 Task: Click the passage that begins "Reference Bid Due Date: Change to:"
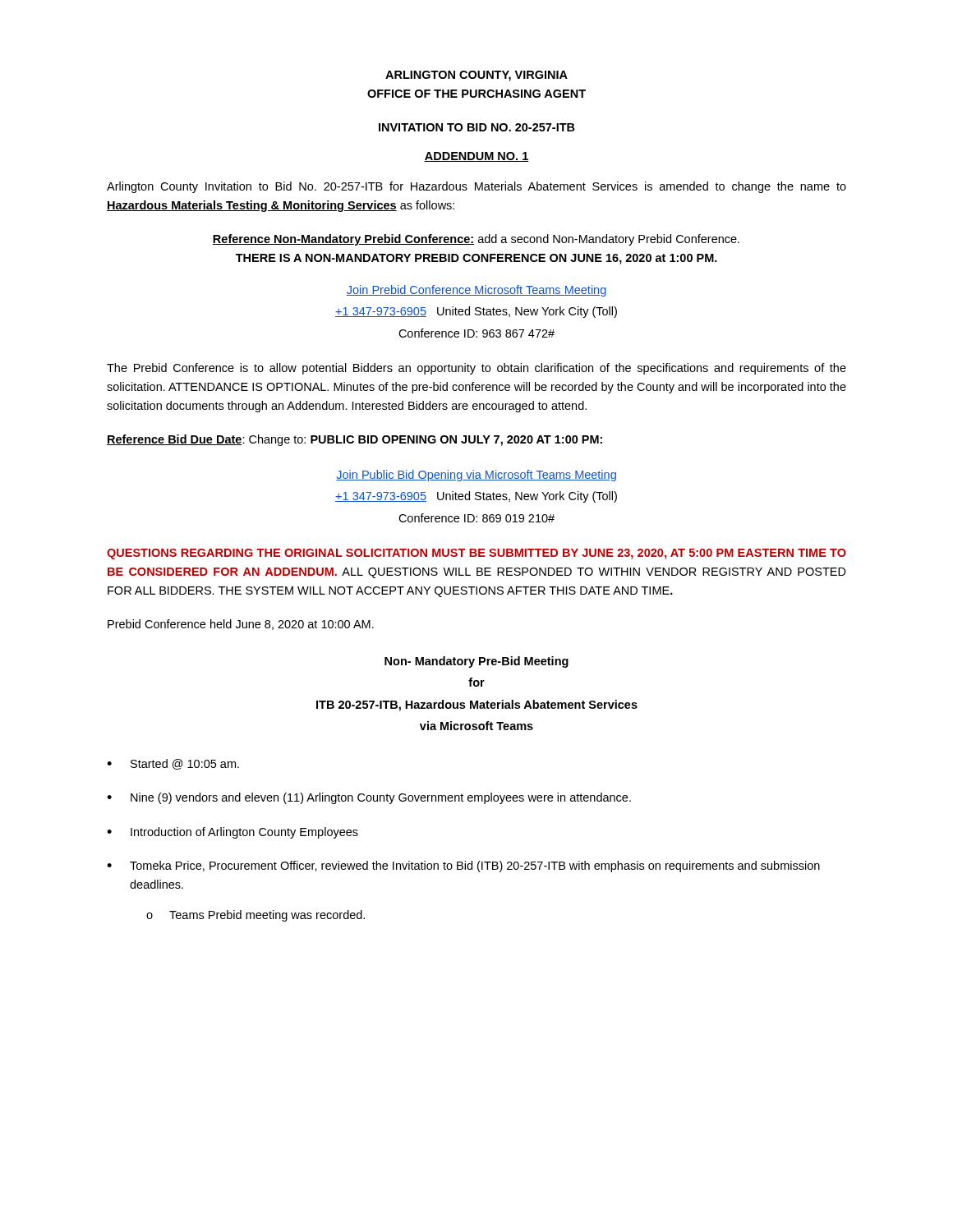pos(355,440)
